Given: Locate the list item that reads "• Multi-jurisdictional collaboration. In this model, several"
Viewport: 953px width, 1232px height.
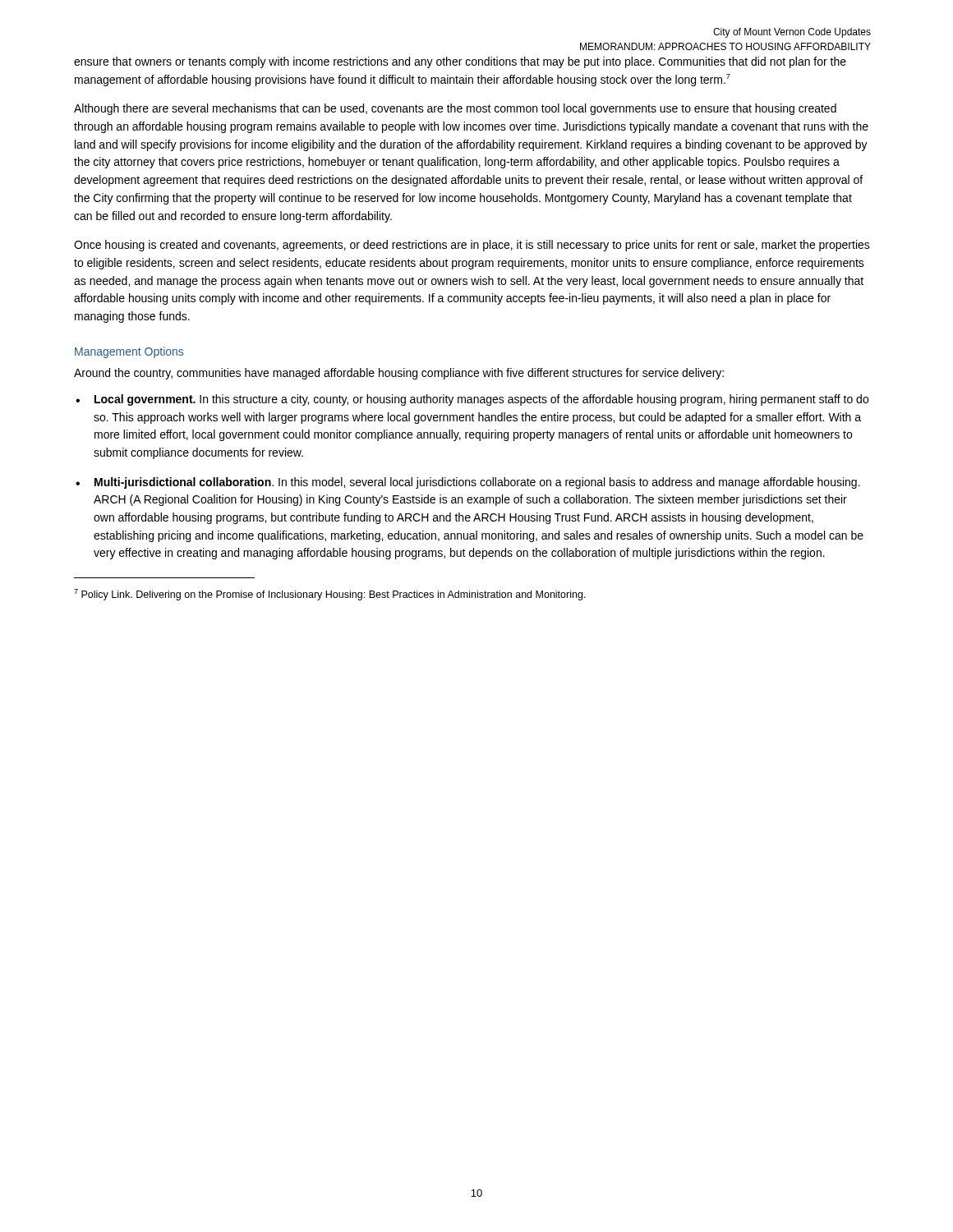Looking at the screenshot, I should pyautogui.click(x=472, y=518).
